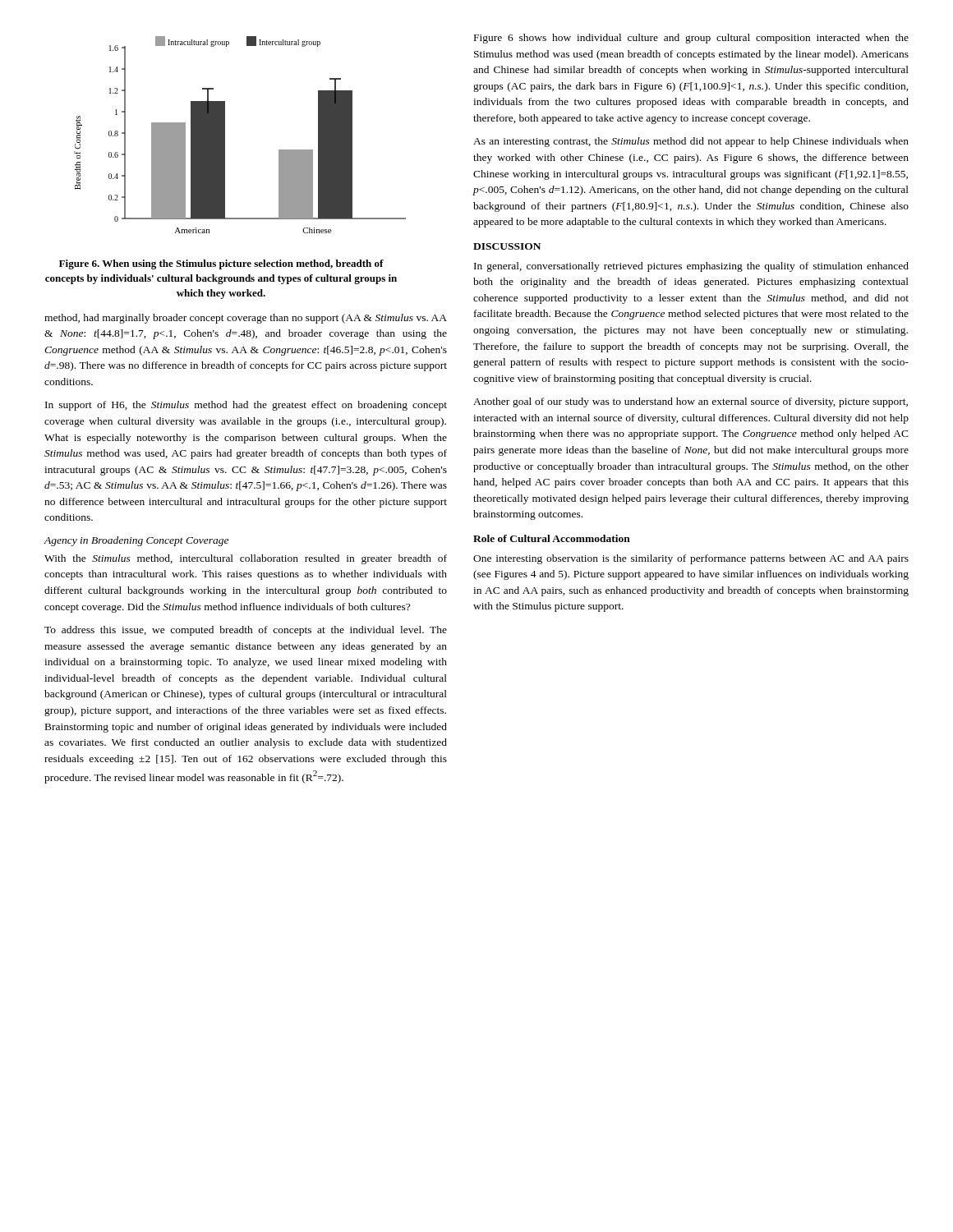This screenshot has width=953, height=1232.
Task: Locate the text block that reads "In support of H6, the Stimulus"
Action: [x=246, y=461]
